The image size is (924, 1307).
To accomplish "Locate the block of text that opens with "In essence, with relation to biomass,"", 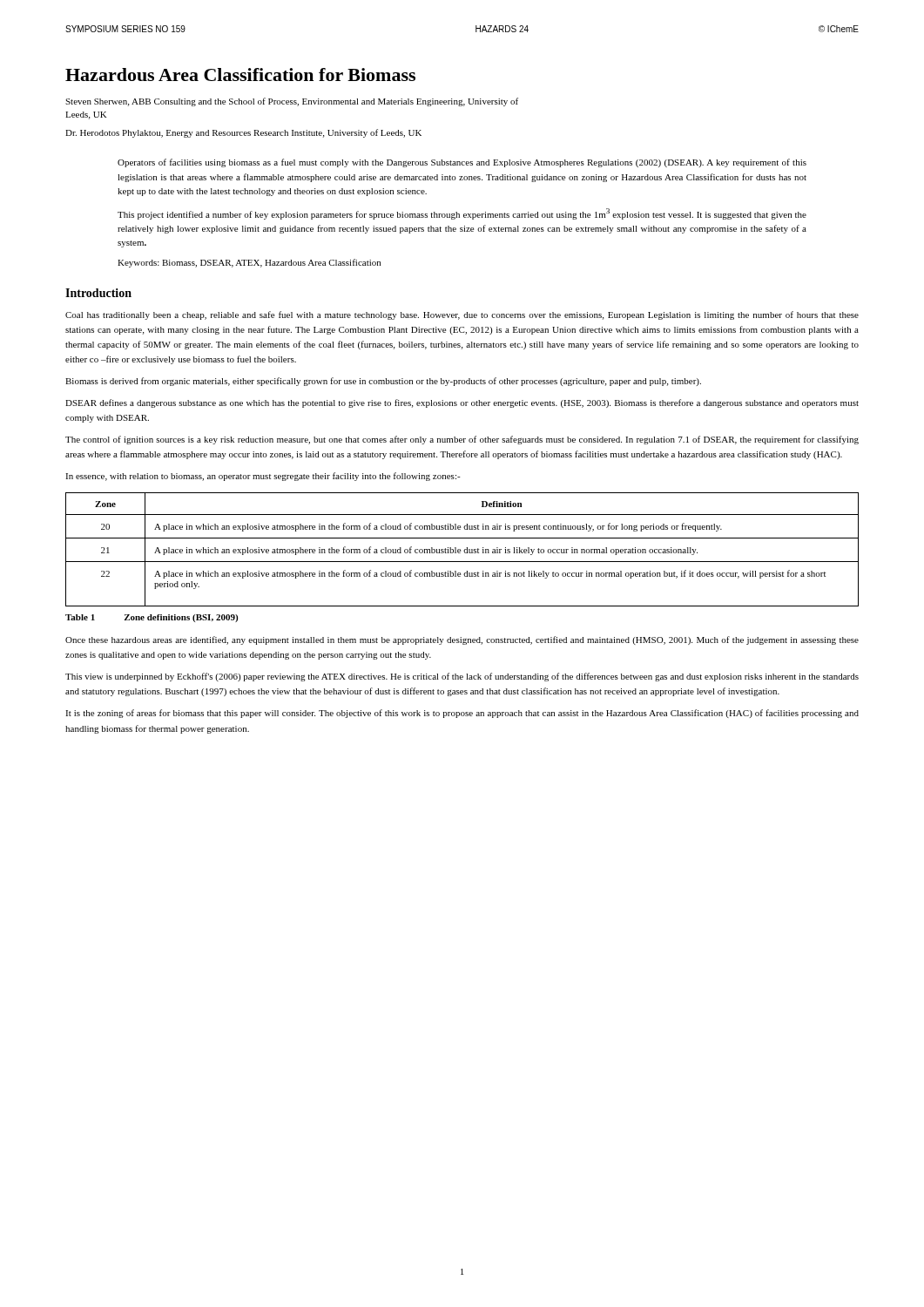I will tap(263, 476).
